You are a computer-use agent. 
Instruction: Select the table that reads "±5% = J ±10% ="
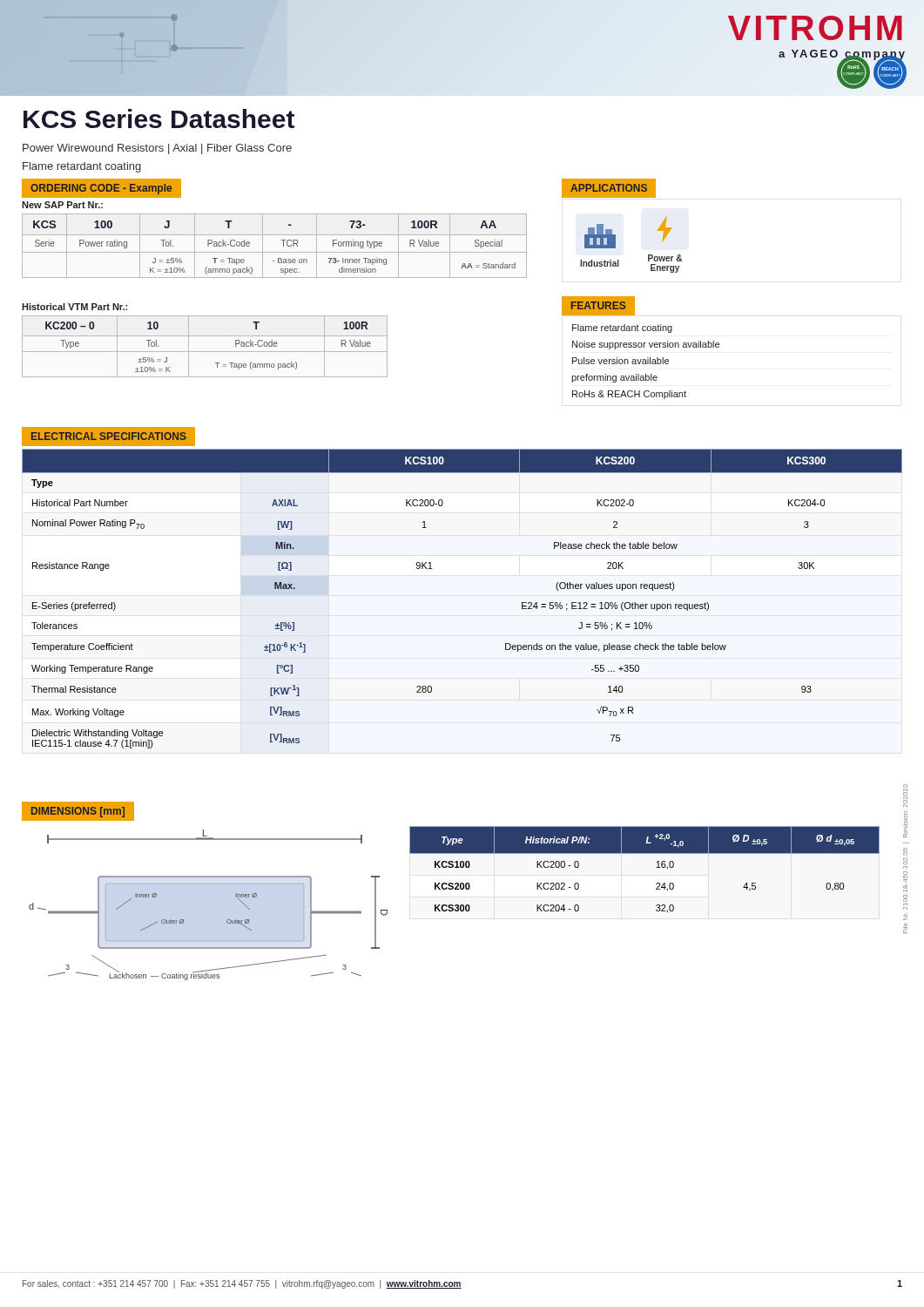[x=205, y=346]
